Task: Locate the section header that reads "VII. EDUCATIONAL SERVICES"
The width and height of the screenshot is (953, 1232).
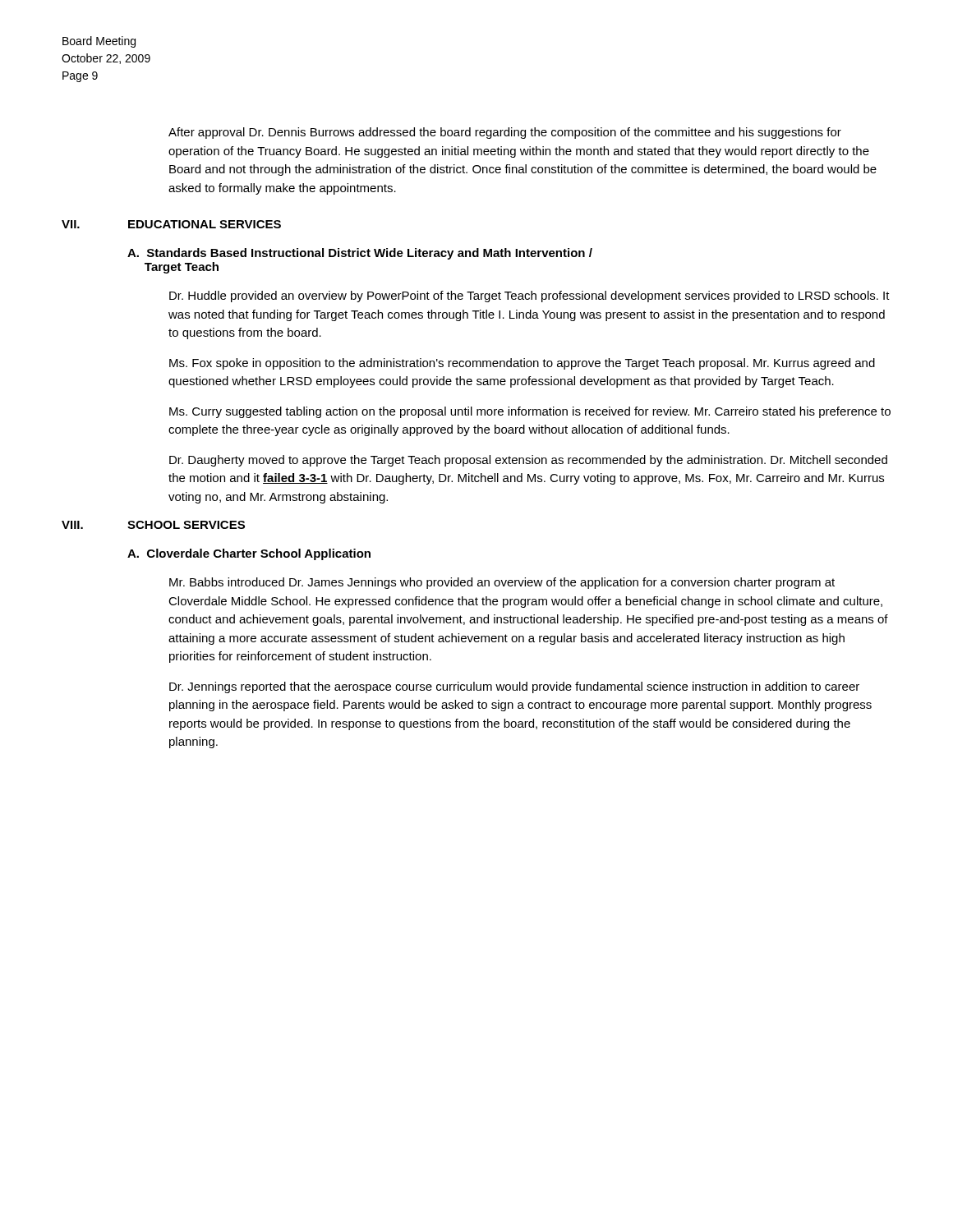Action: (172, 224)
